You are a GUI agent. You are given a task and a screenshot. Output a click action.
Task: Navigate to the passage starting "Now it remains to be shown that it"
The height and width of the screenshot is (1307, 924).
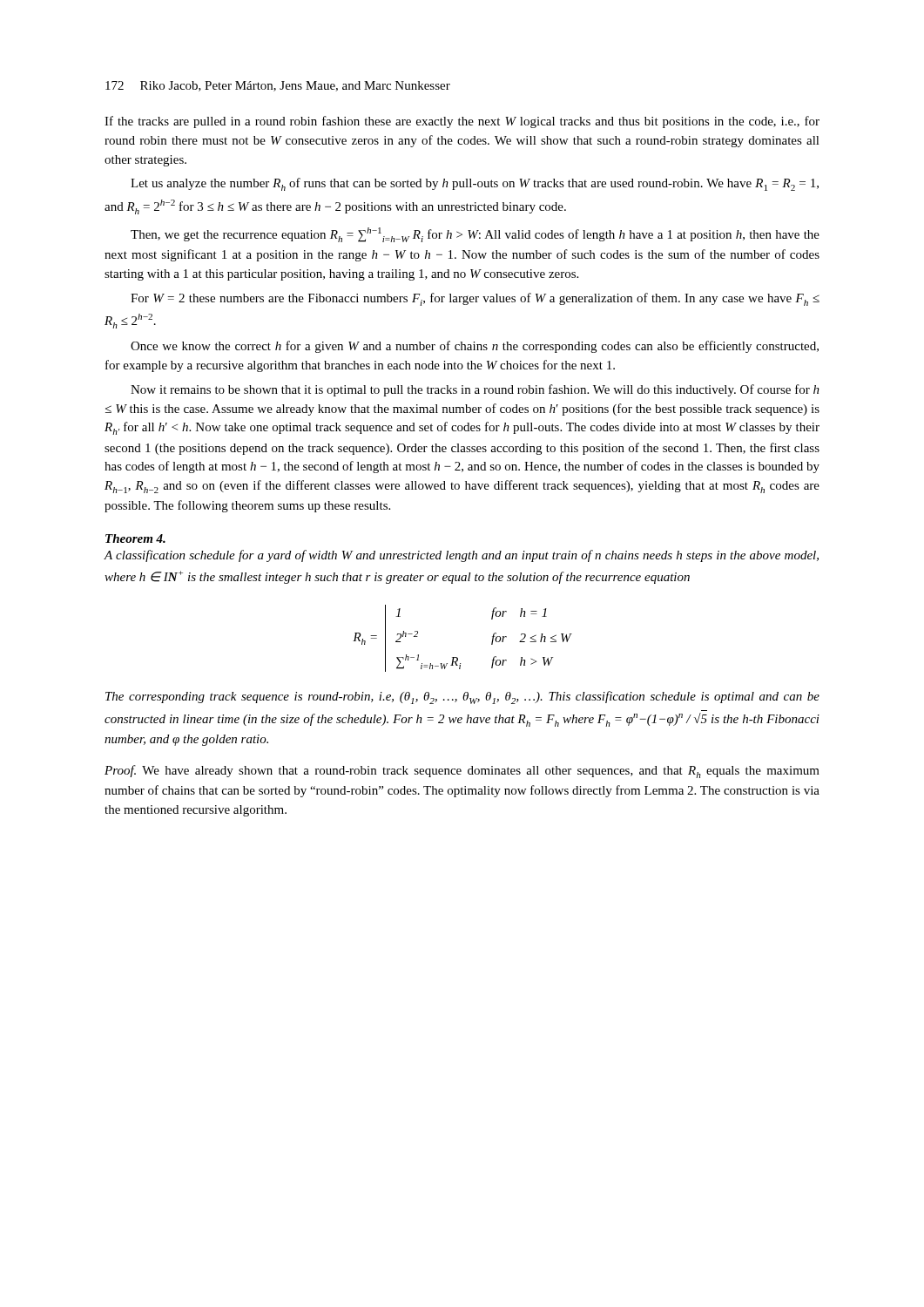(462, 448)
